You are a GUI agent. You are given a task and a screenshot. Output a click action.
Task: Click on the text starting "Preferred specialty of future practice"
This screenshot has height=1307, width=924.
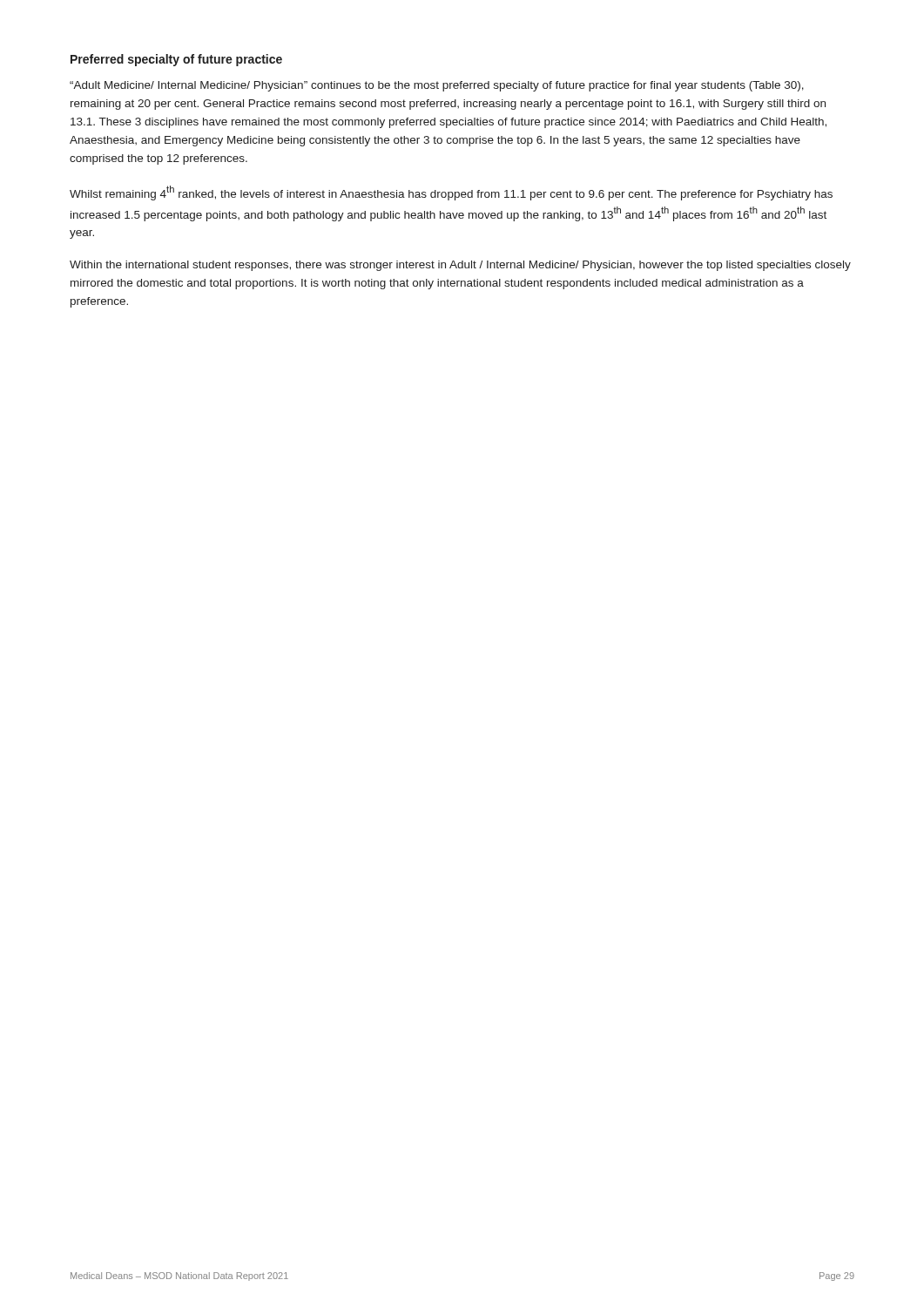(176, 59)
